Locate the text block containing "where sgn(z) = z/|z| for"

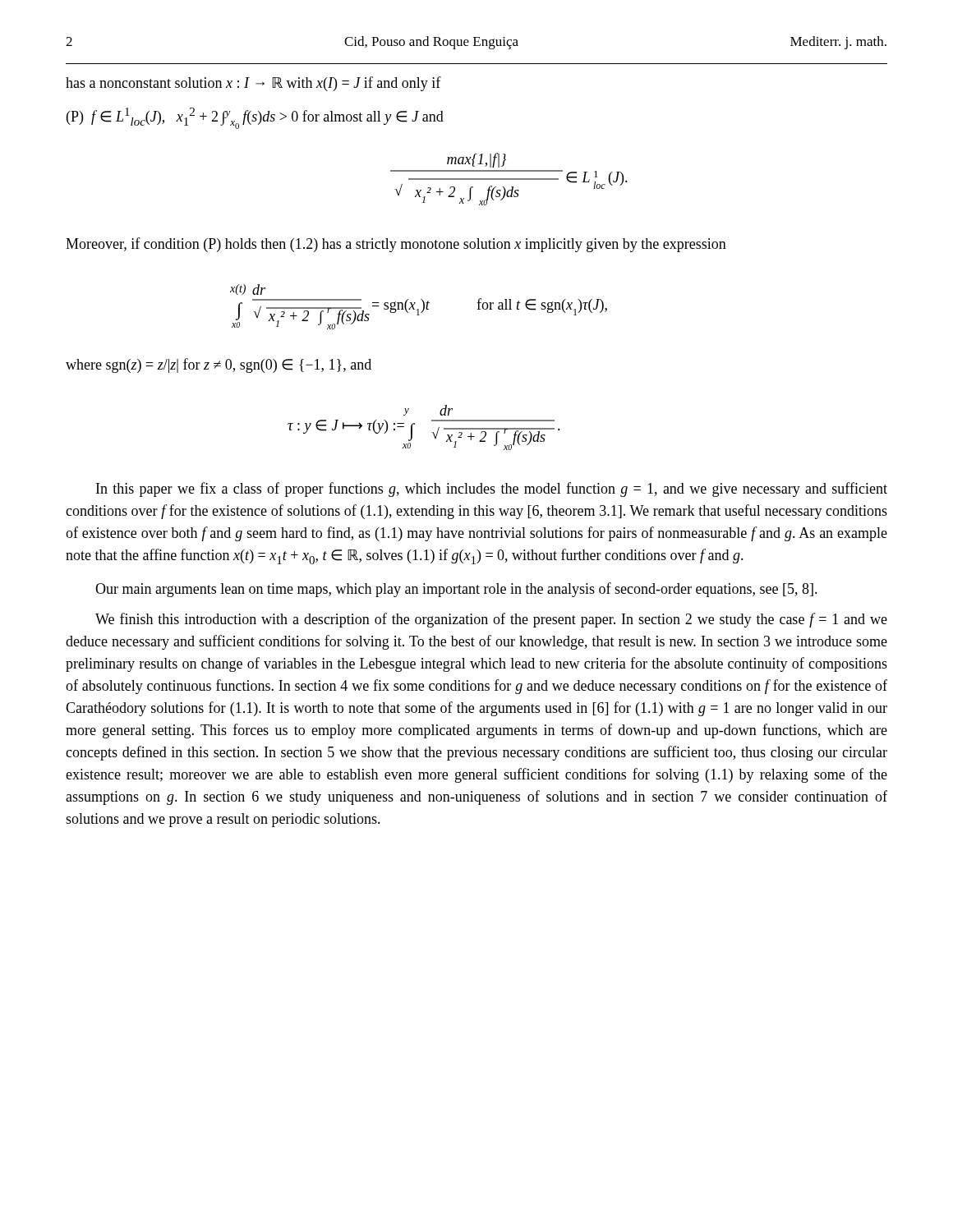coord(219,365)
